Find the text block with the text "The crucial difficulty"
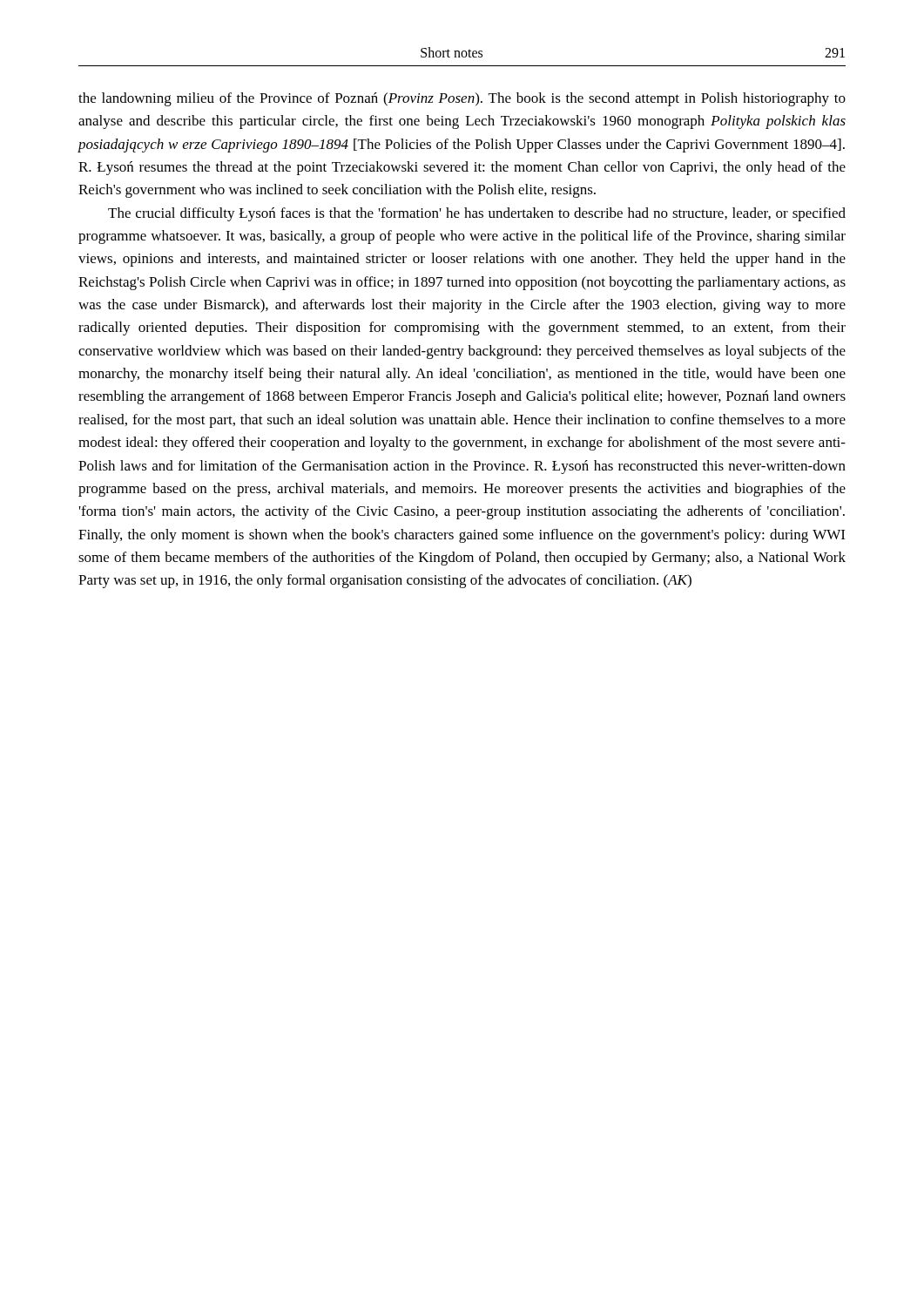Viewport: 924px width, 1307px height. point(462,397)
